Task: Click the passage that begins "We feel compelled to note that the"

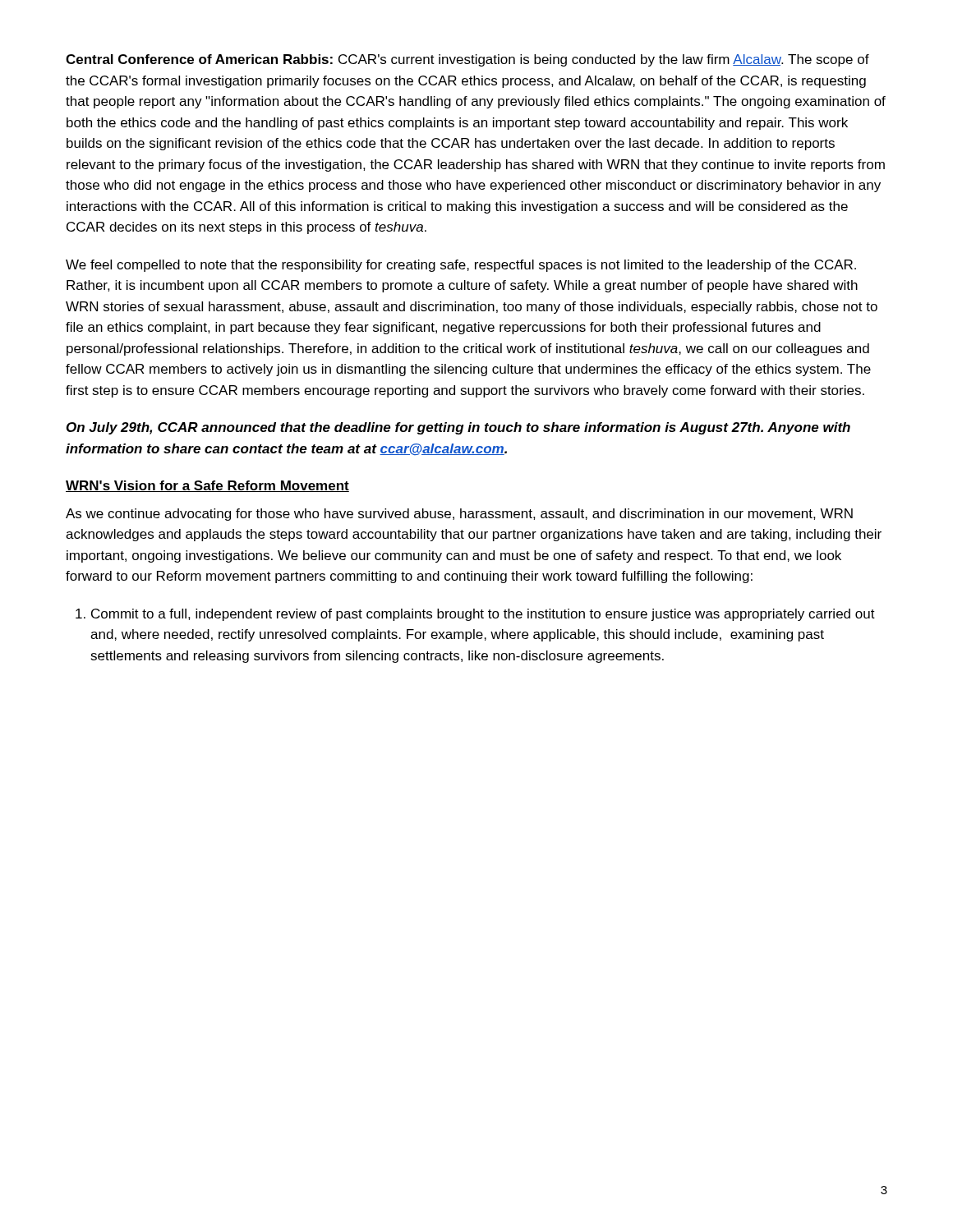Action: coord(472,327)
